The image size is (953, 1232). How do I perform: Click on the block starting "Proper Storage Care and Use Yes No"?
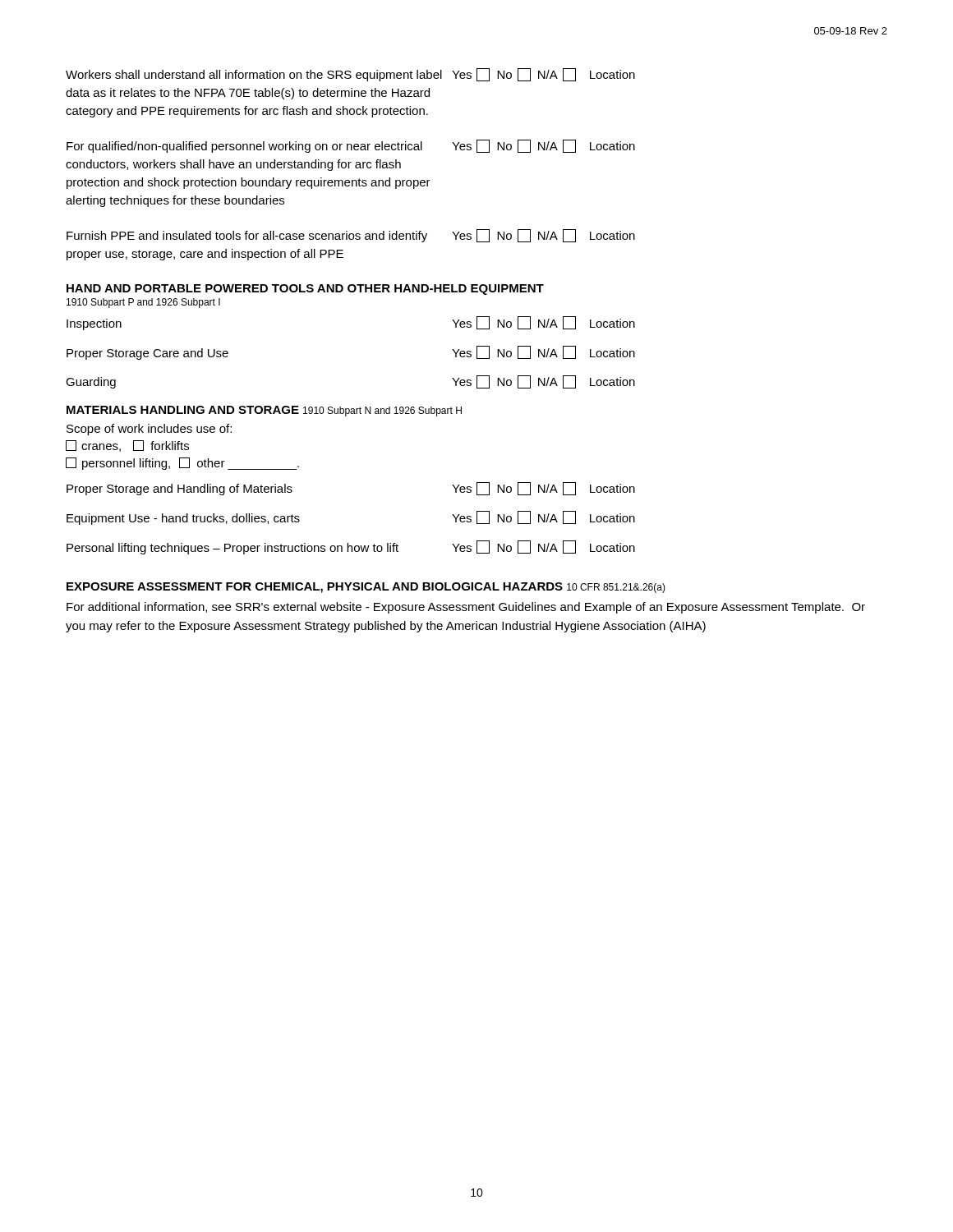[146, 354]
